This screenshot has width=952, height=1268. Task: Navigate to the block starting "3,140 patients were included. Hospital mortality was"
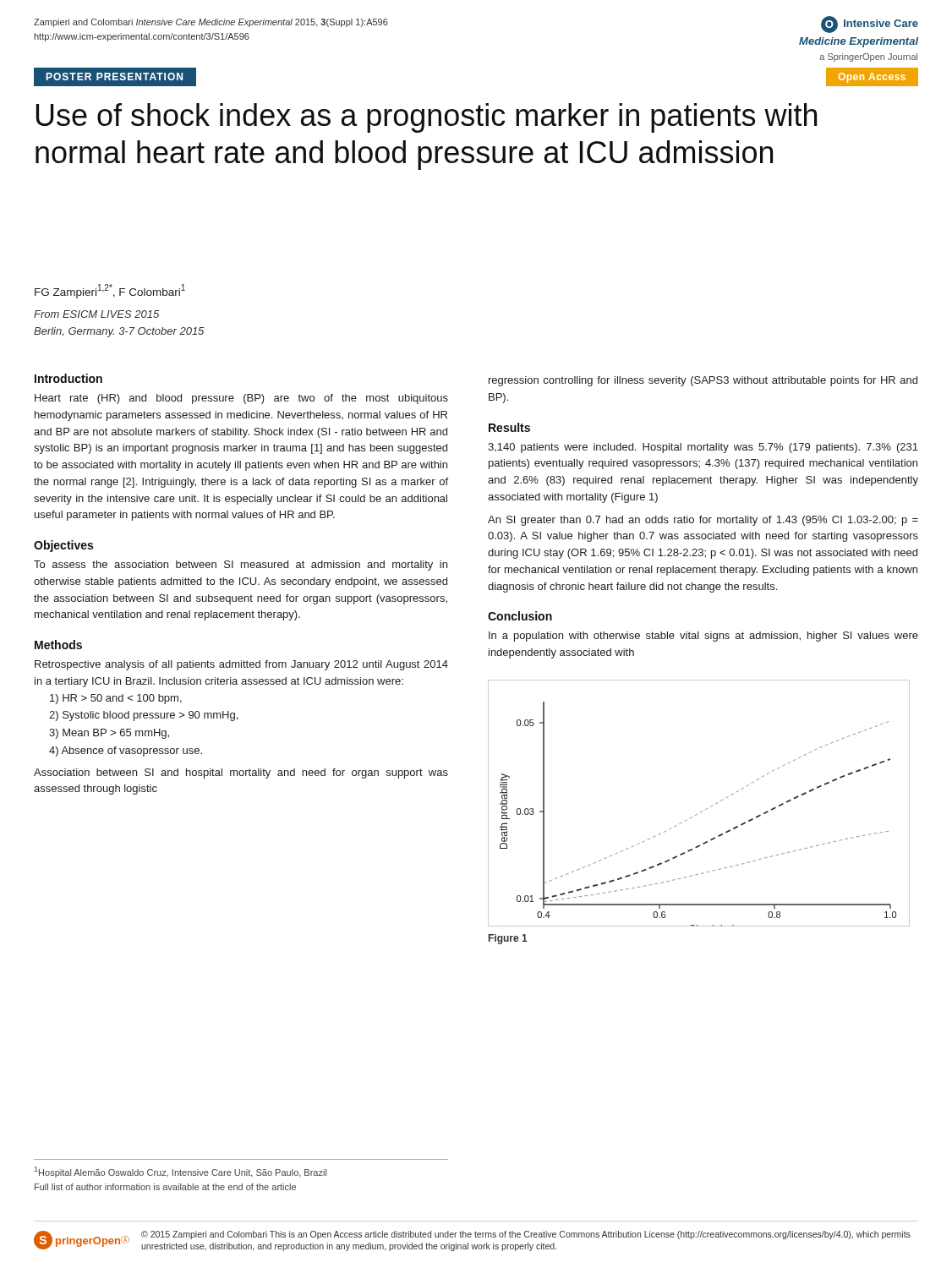(703, 471)
